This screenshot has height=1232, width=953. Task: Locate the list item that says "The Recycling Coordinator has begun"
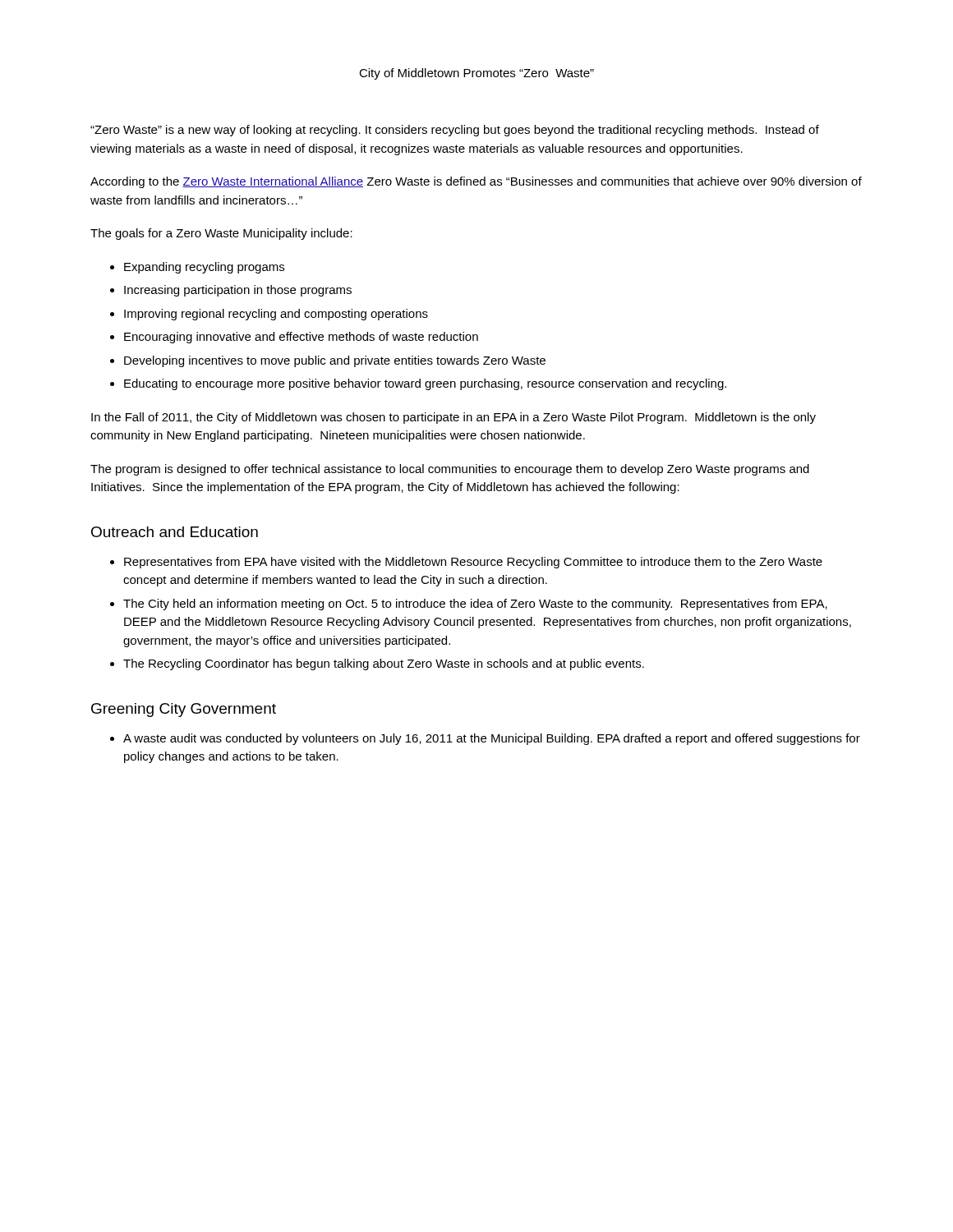point(384,663)
